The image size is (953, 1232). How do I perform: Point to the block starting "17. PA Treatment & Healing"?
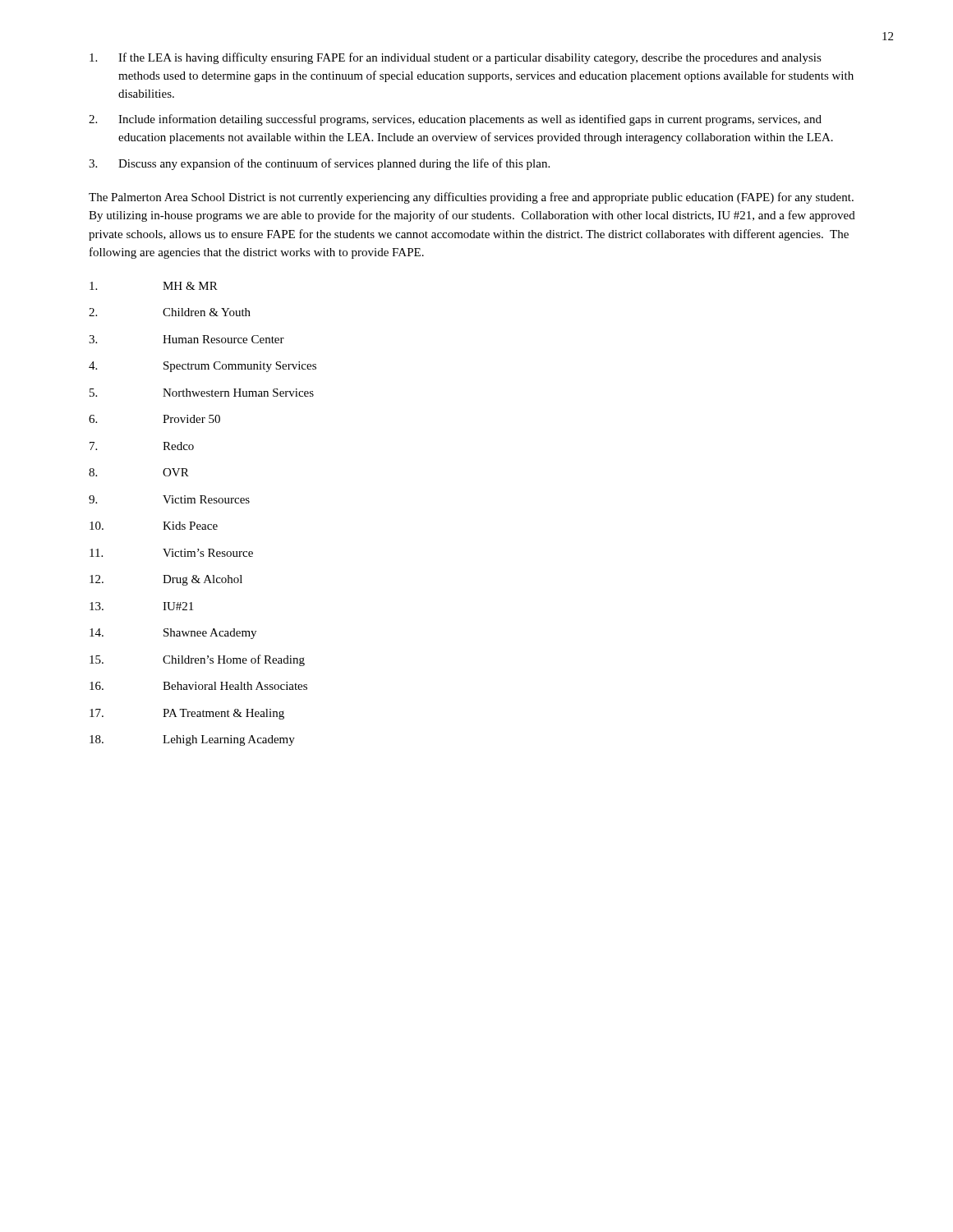pyautogui.click(x=187, y=713)
